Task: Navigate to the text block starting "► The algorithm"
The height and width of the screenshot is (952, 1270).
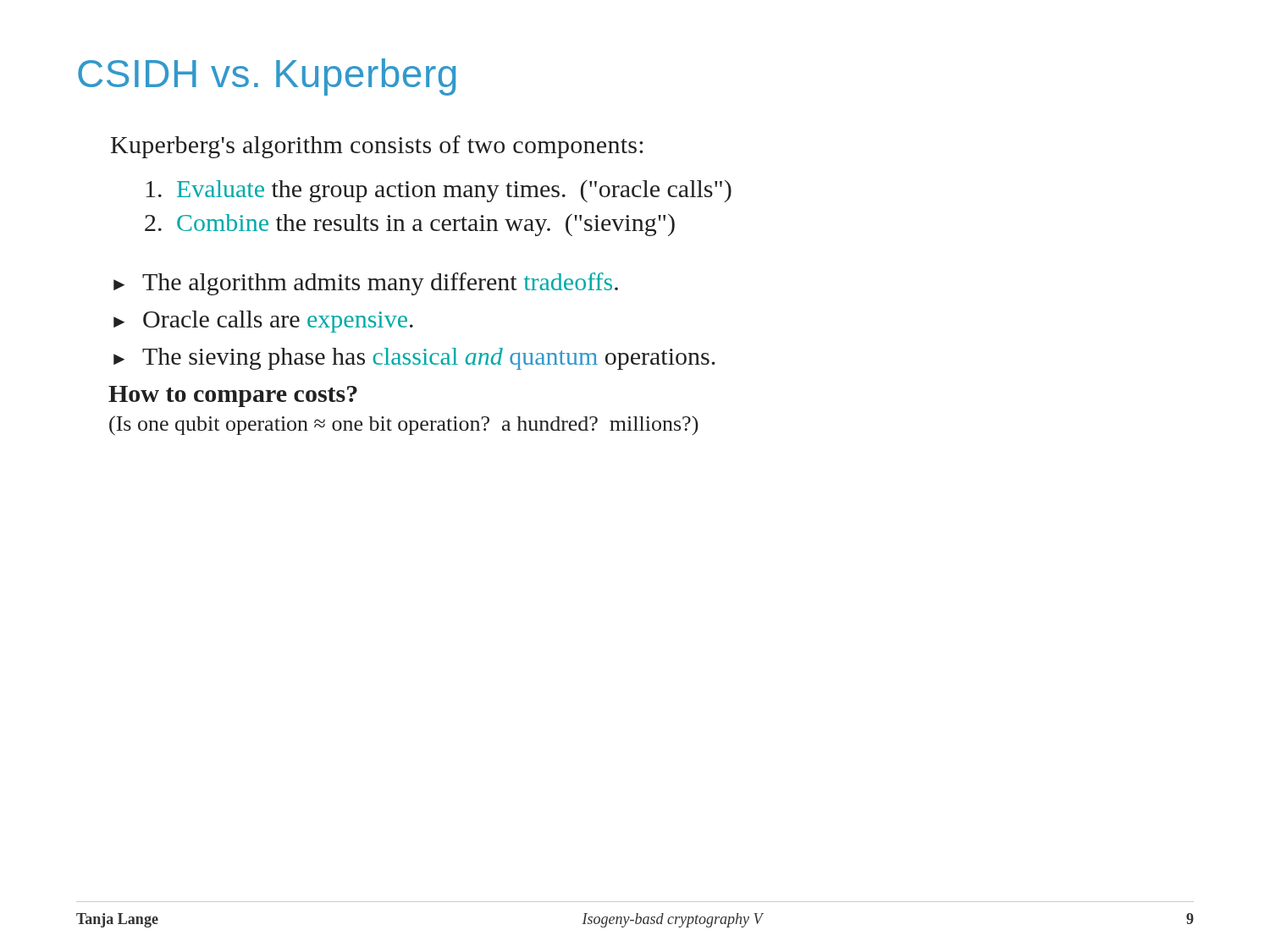Action: (x=366, y=284)
